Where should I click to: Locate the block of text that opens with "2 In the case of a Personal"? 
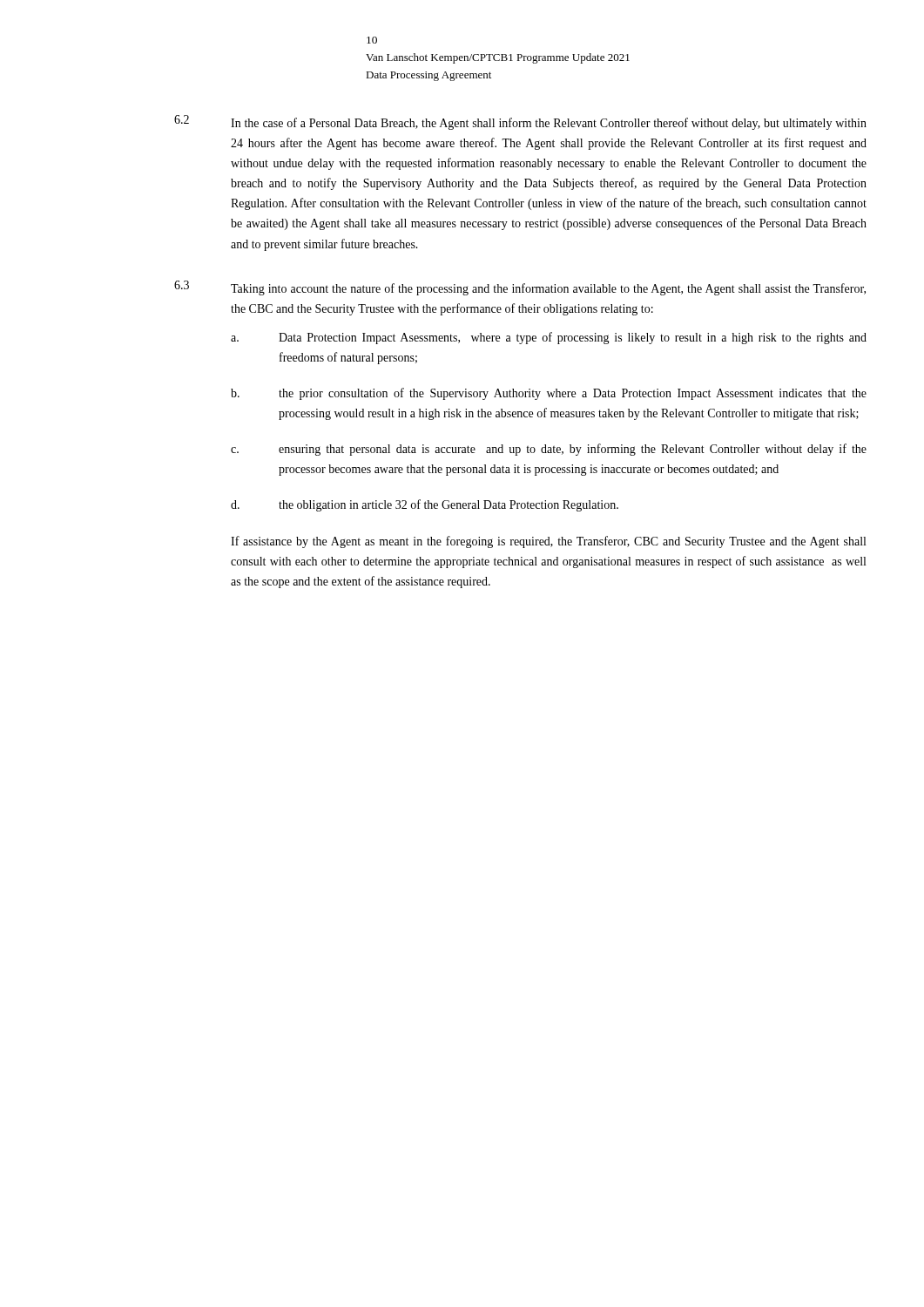point(520,184)
